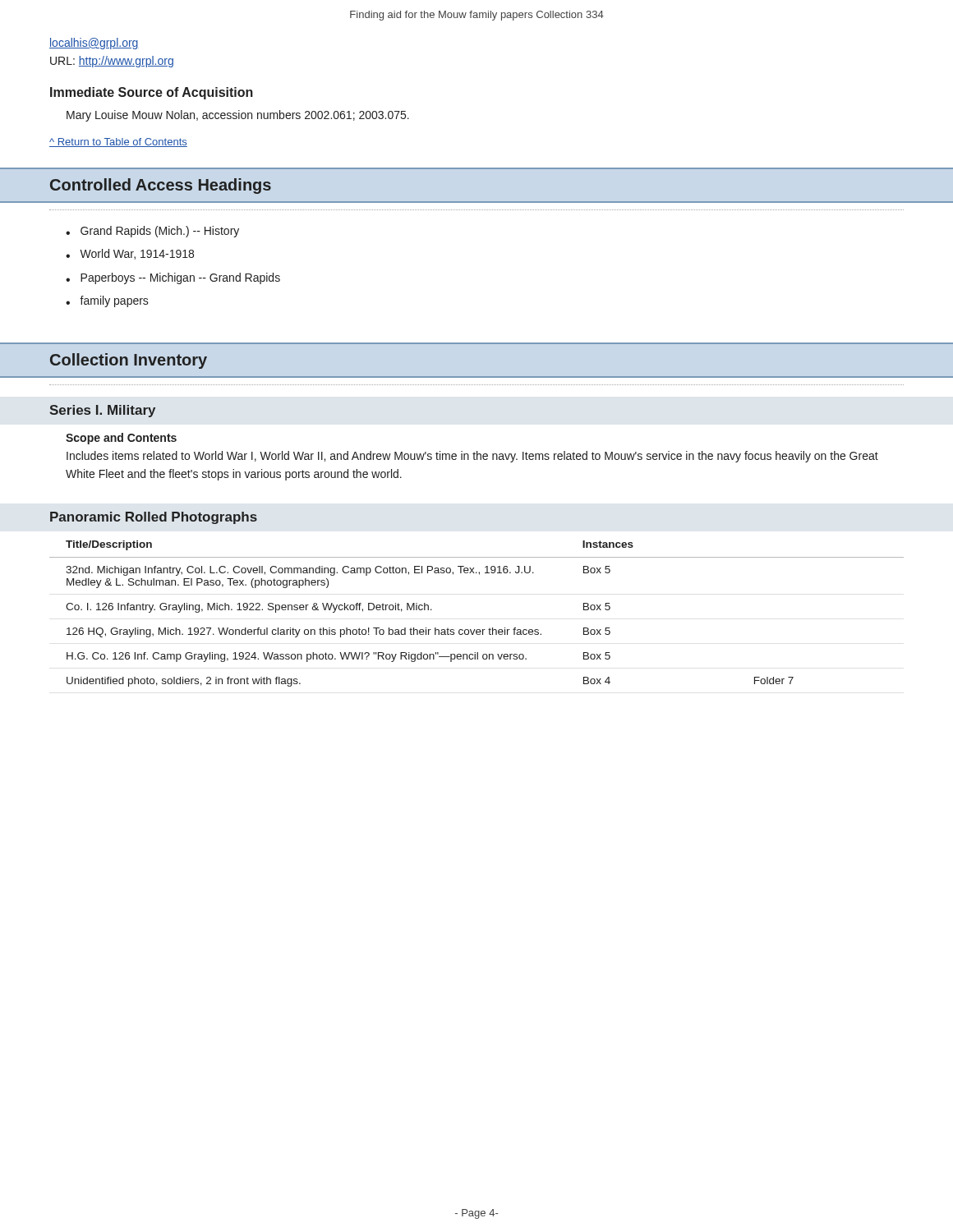
Task: Where does it say "Scope and Contents"?
Action: 121,438
